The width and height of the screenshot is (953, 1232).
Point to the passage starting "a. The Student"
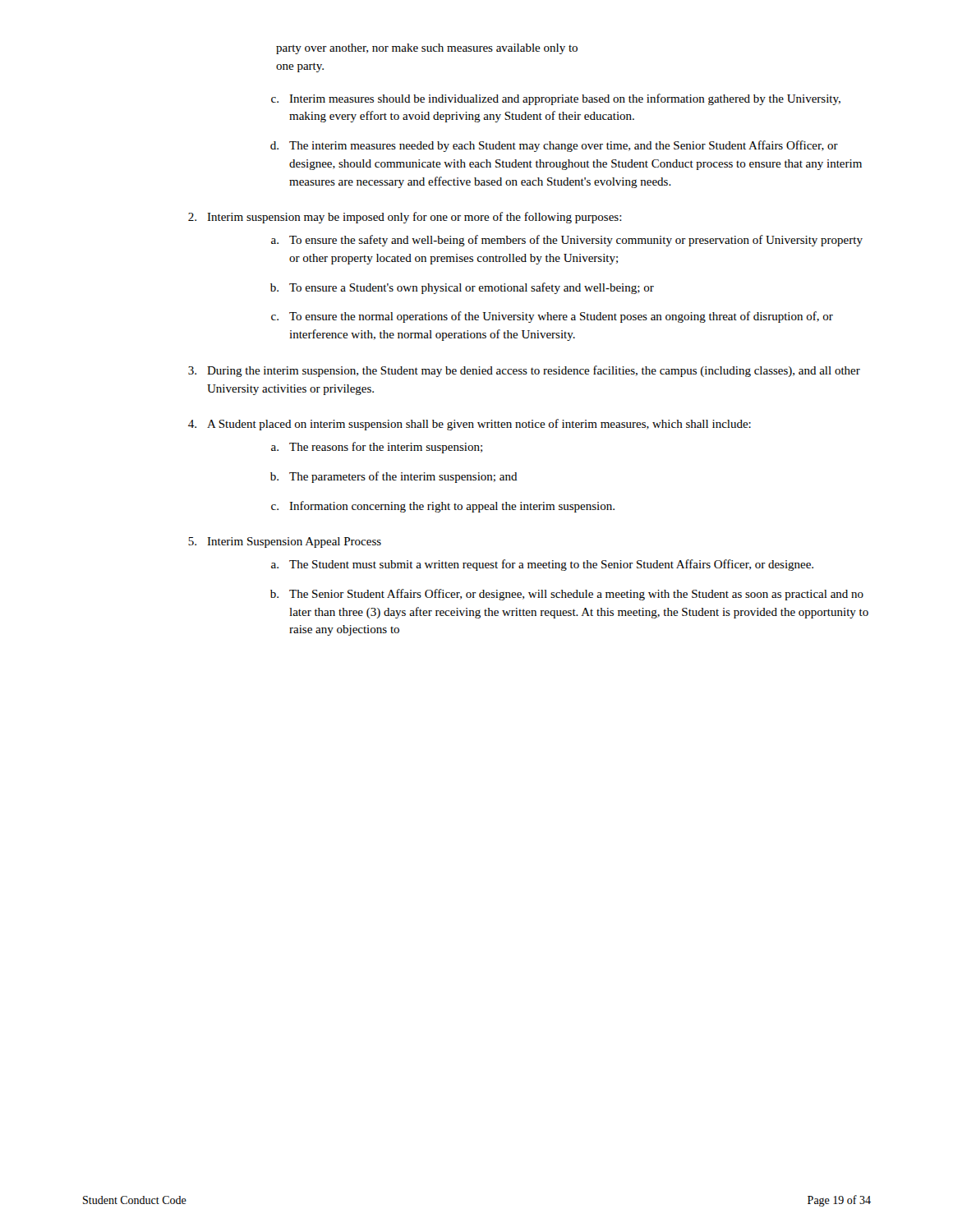tap(559, 565)
